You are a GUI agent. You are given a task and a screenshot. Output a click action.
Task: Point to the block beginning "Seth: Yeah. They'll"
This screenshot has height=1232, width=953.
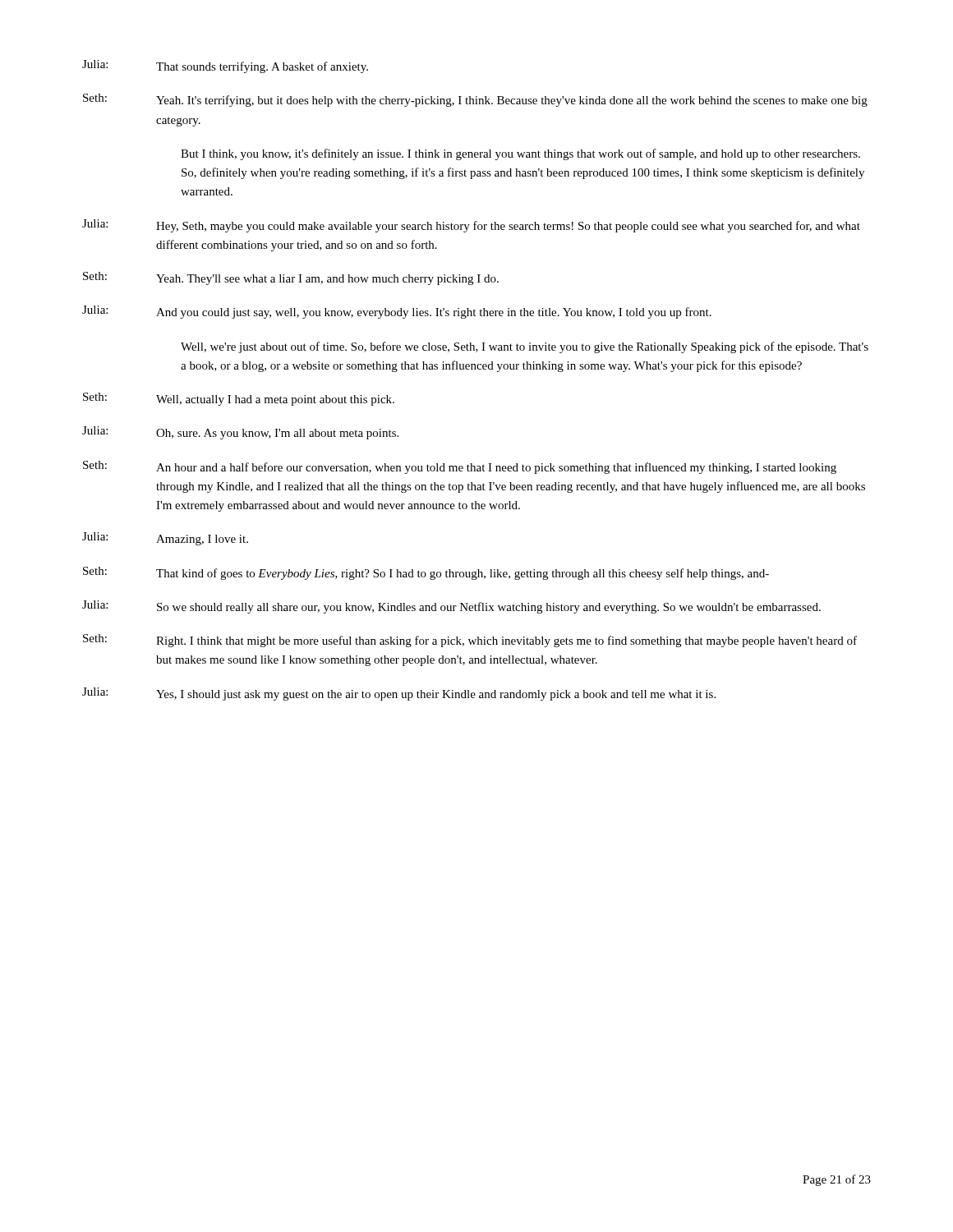pyautogui.click(x=476, y=279)
